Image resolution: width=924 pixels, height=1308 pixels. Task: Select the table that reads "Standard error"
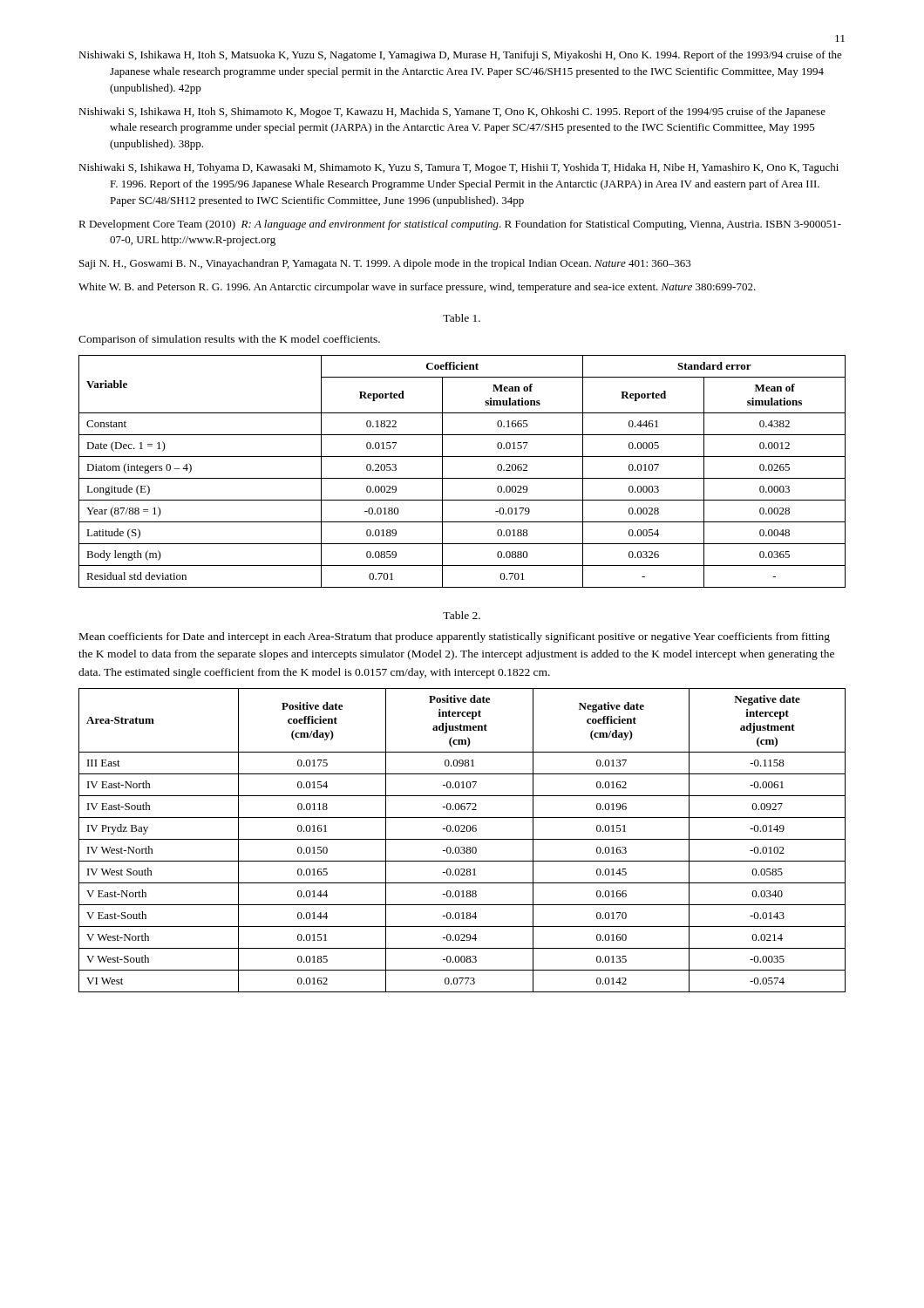pyautogui.click(x=462, y=472)
